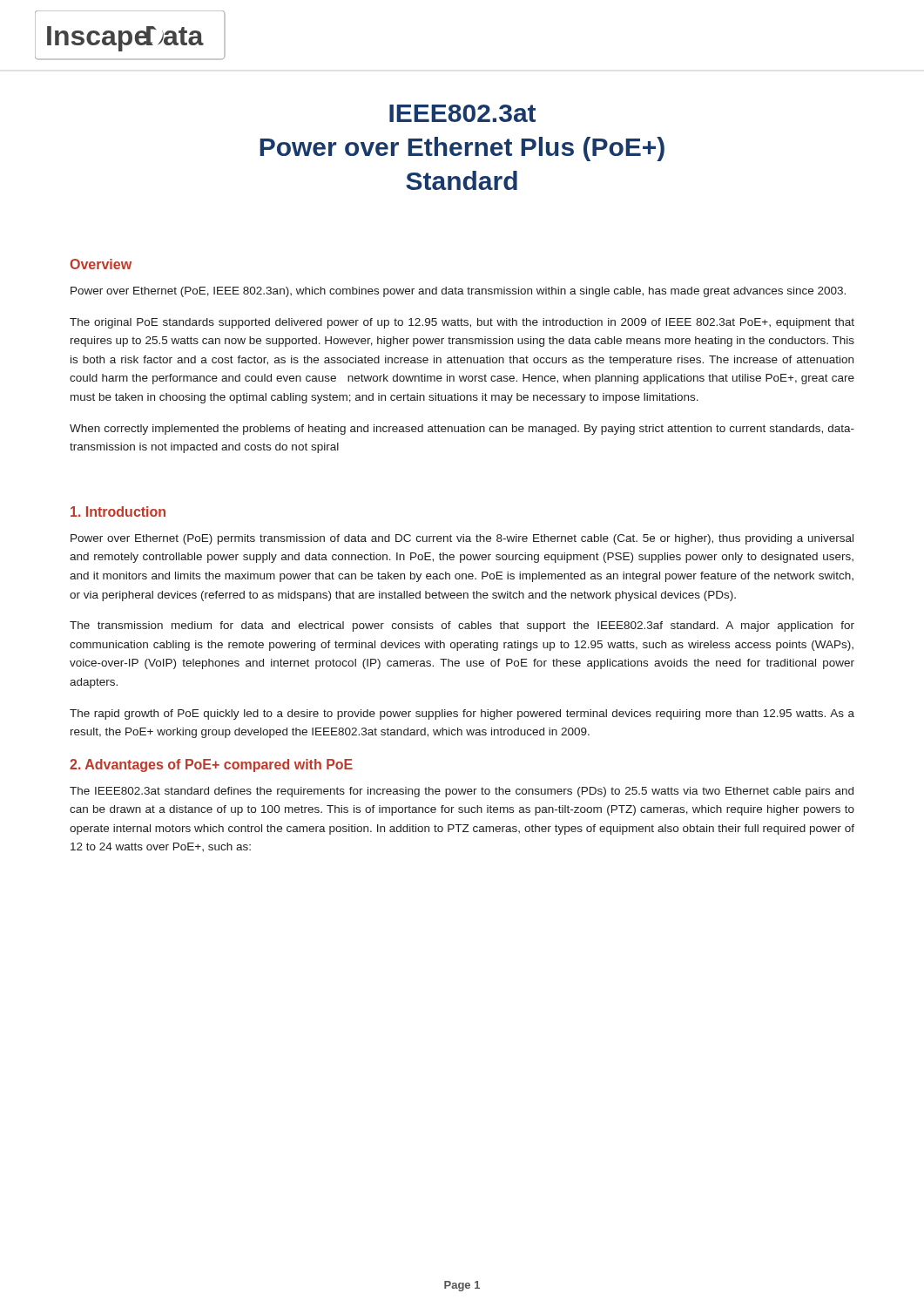
Task: Find the section header containing "2. Advantages of PoE+ compared with PoE"
Action: 211,764
